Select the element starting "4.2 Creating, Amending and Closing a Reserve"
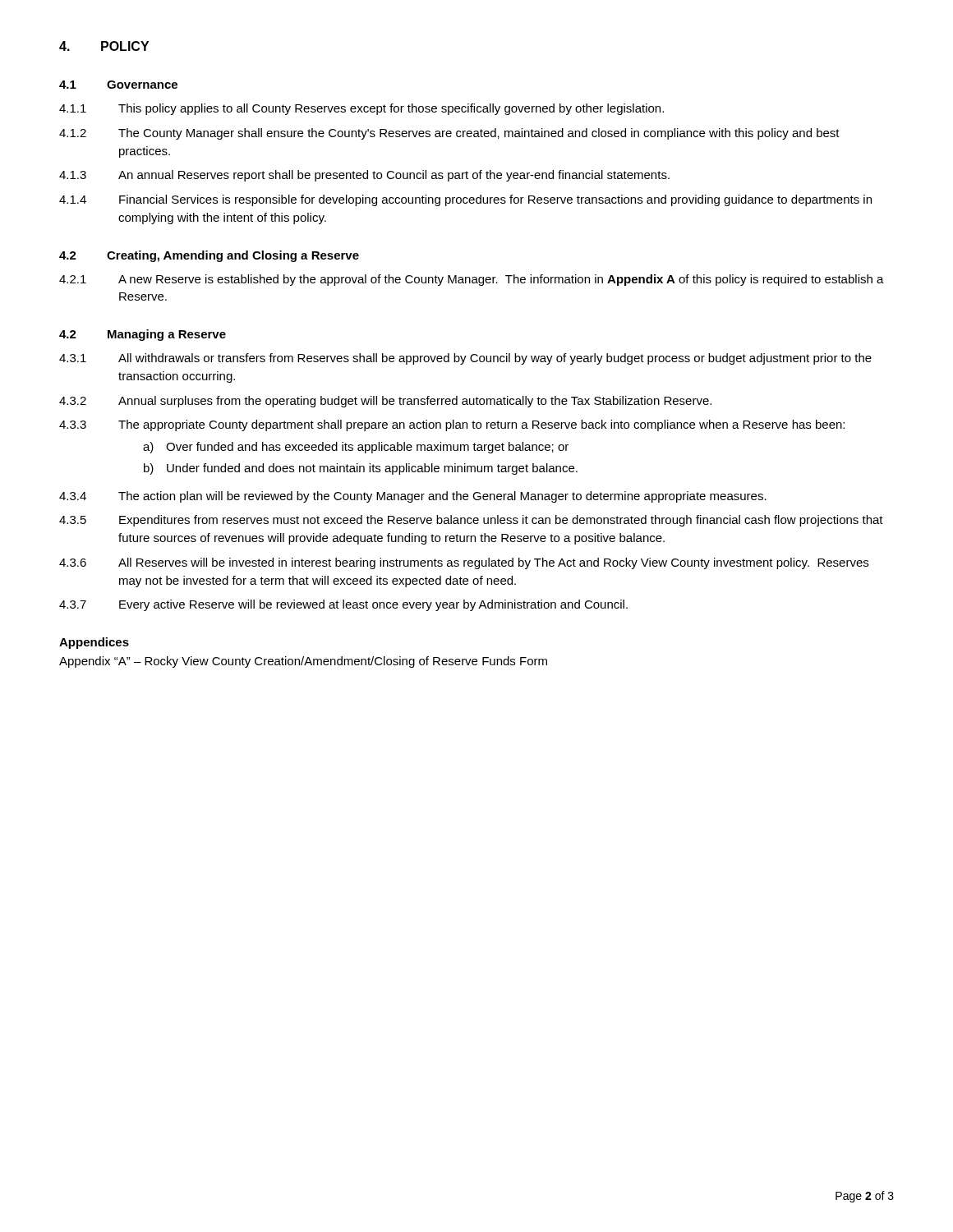This screenshot has width=953, height=1232. click(x=209, y=255)
